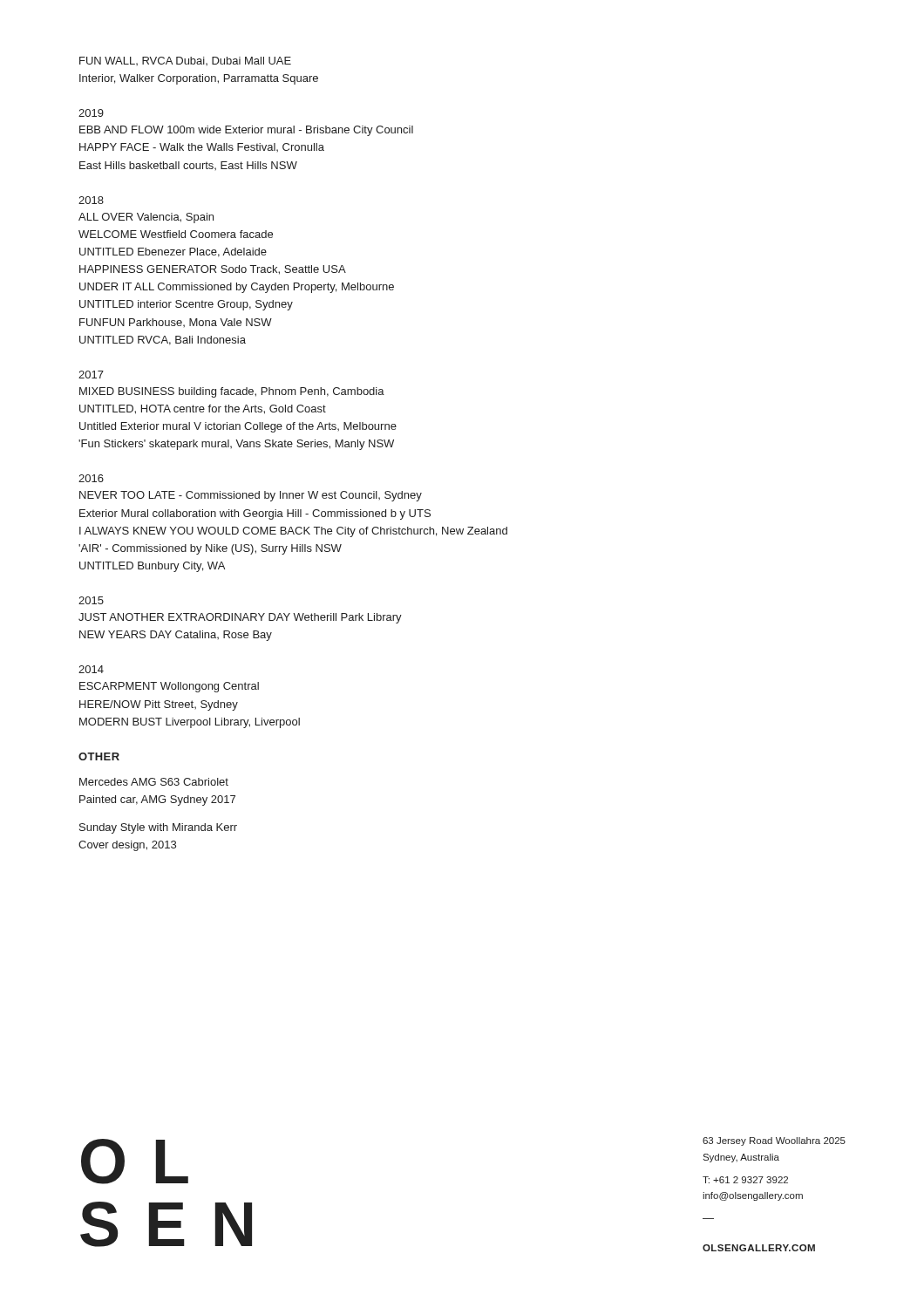
Task: Select the text block starting "UNDER IT ALL"
Action: [x=236, y=287]
